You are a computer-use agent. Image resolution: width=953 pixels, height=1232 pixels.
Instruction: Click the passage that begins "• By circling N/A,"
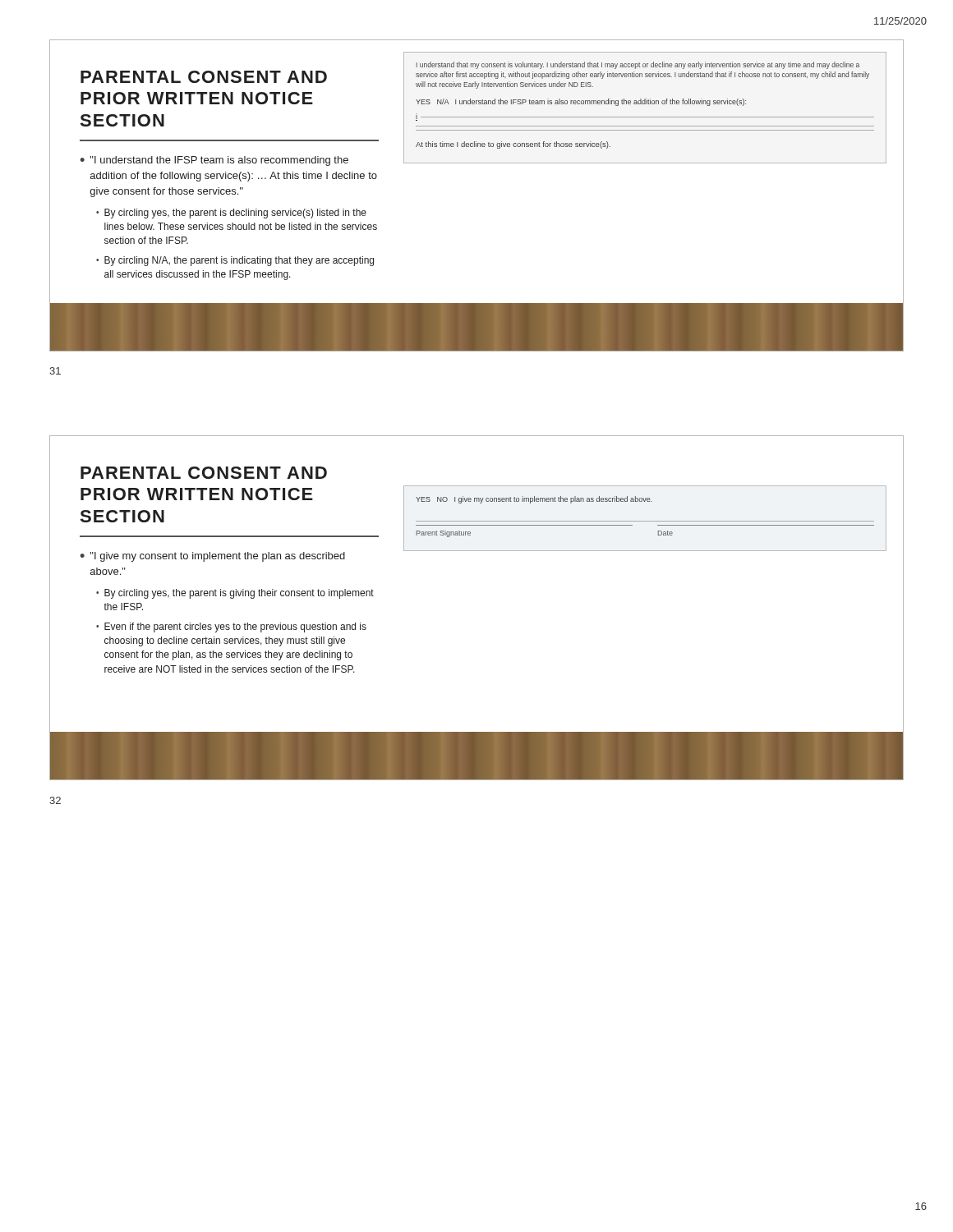(237, 268)
